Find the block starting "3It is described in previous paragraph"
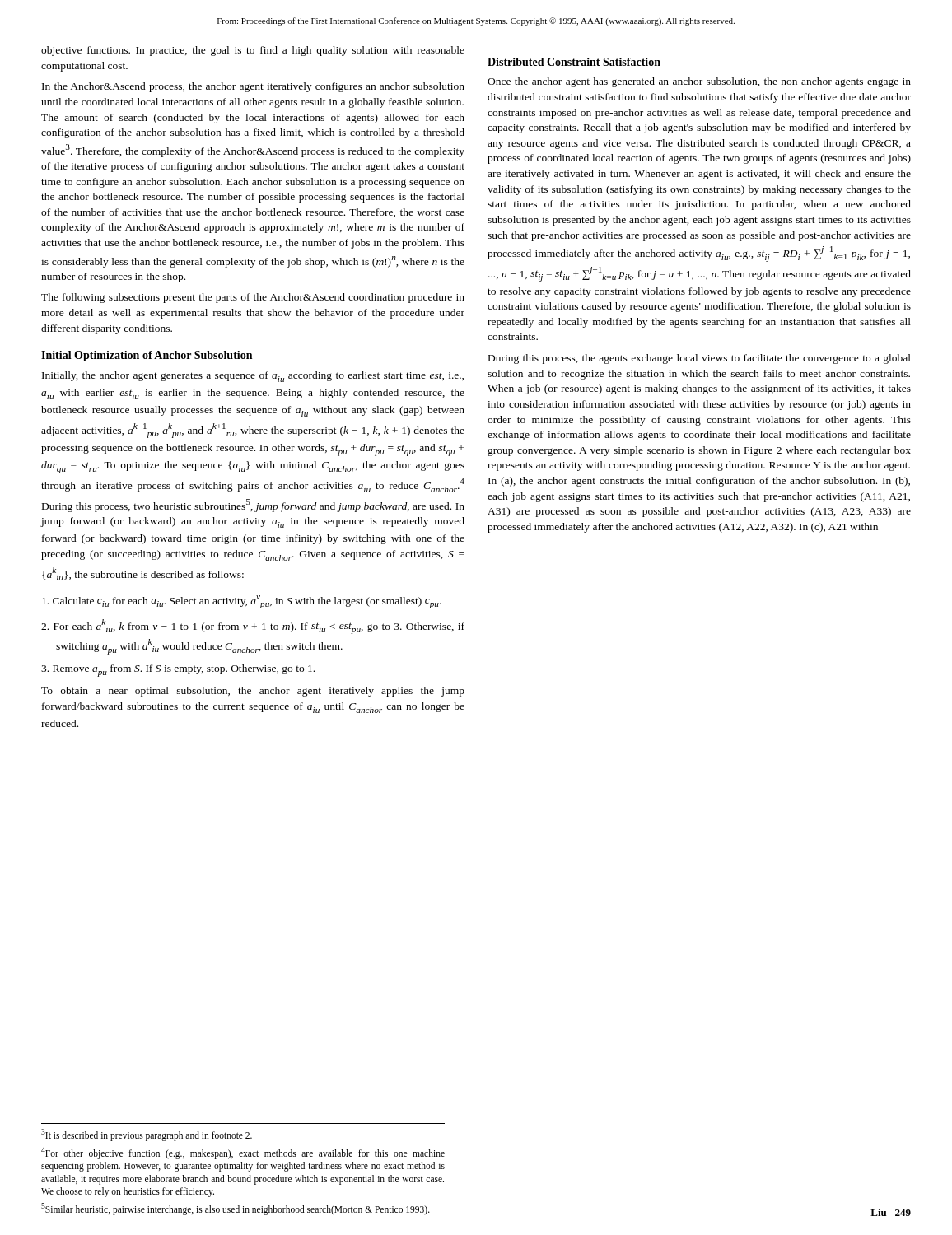This screenshot has height=1235, width=952. 147,1134
